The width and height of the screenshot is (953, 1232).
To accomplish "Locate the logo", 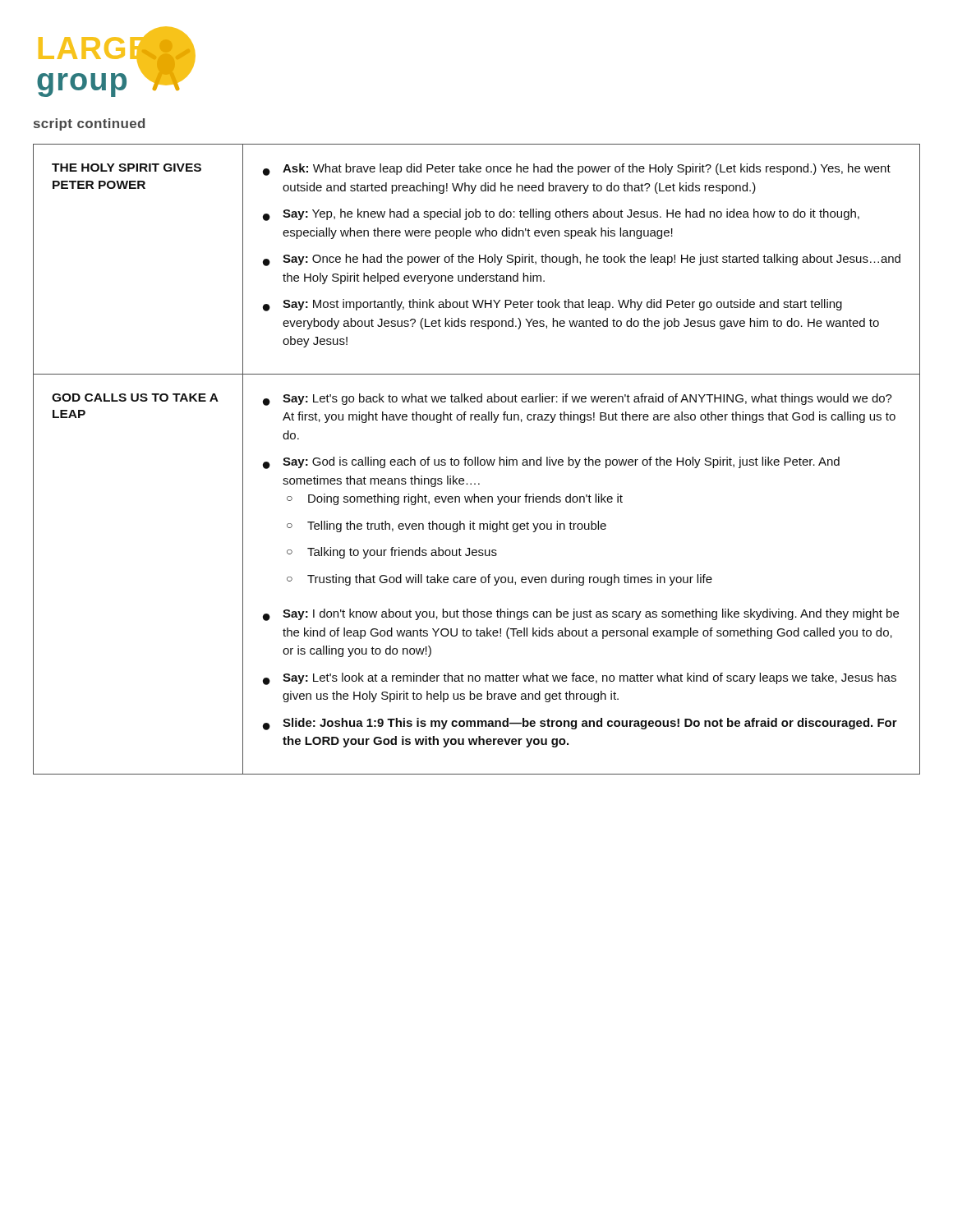I will point(156,78).
